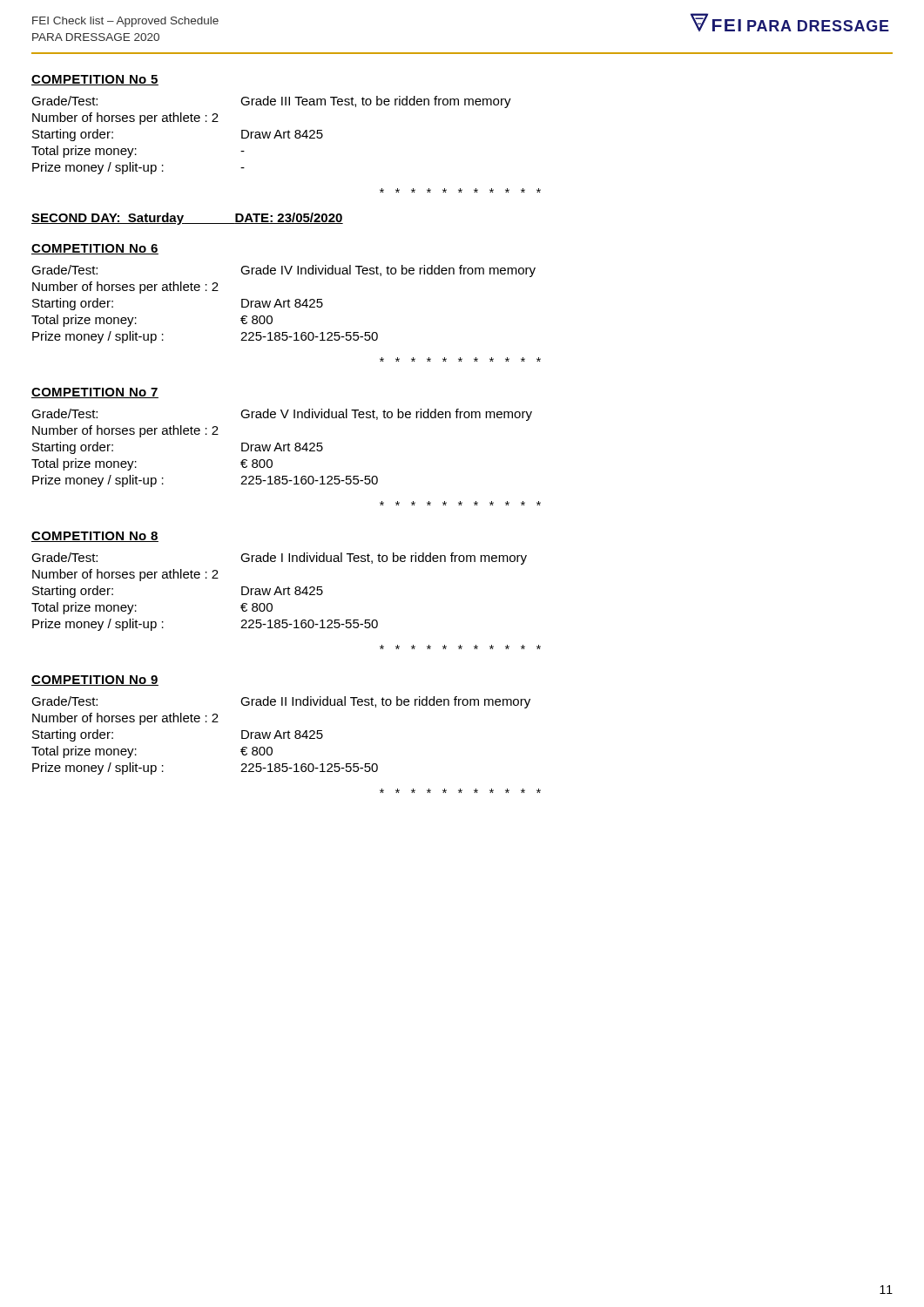This screenshot has height=1307, width=924.
Task: Click where it says "COMPETITION No 9"
Action: click(95, 679)
